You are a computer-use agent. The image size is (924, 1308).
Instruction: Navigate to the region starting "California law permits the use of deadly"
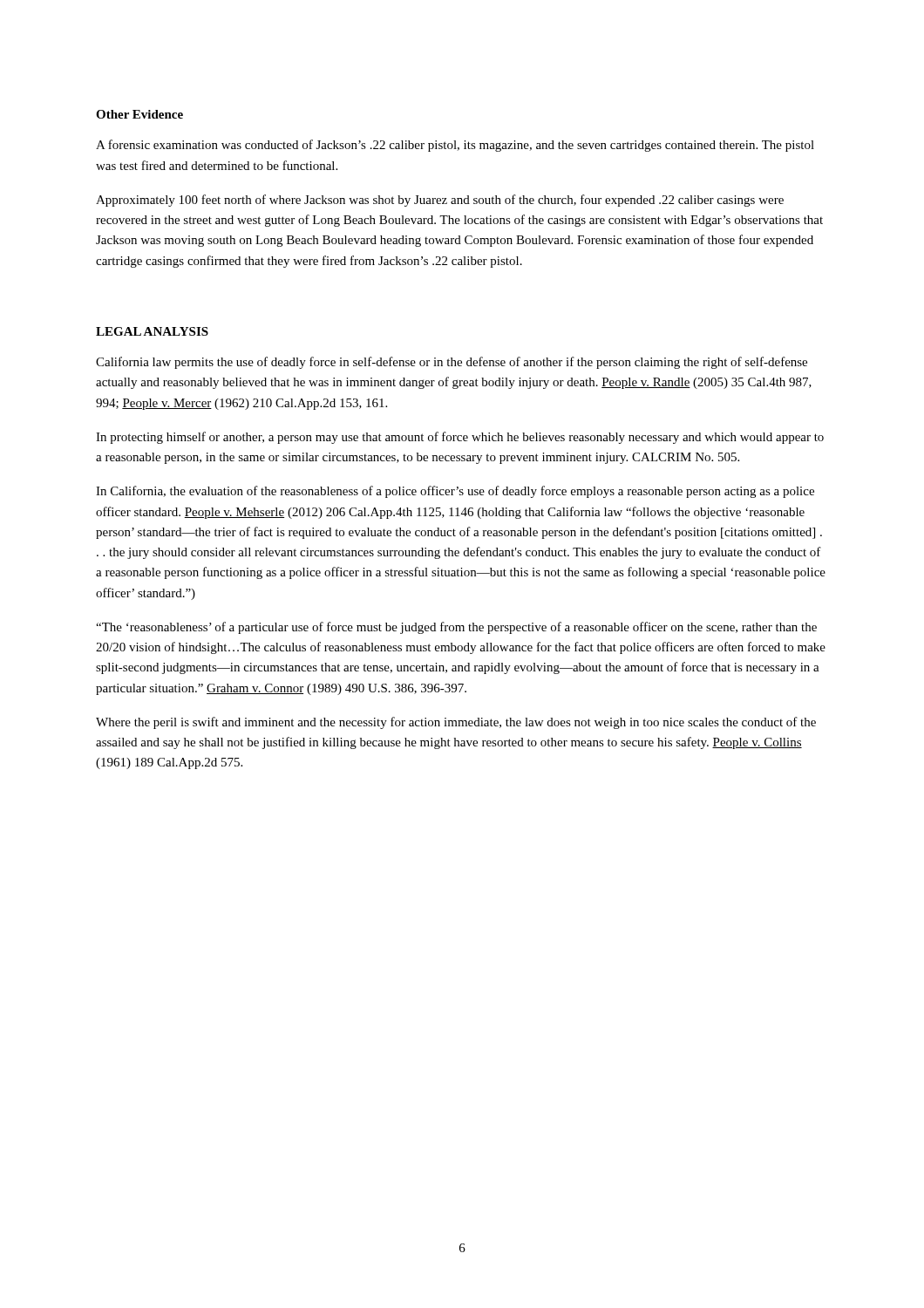pyautogui.click(x=462, y=383)
